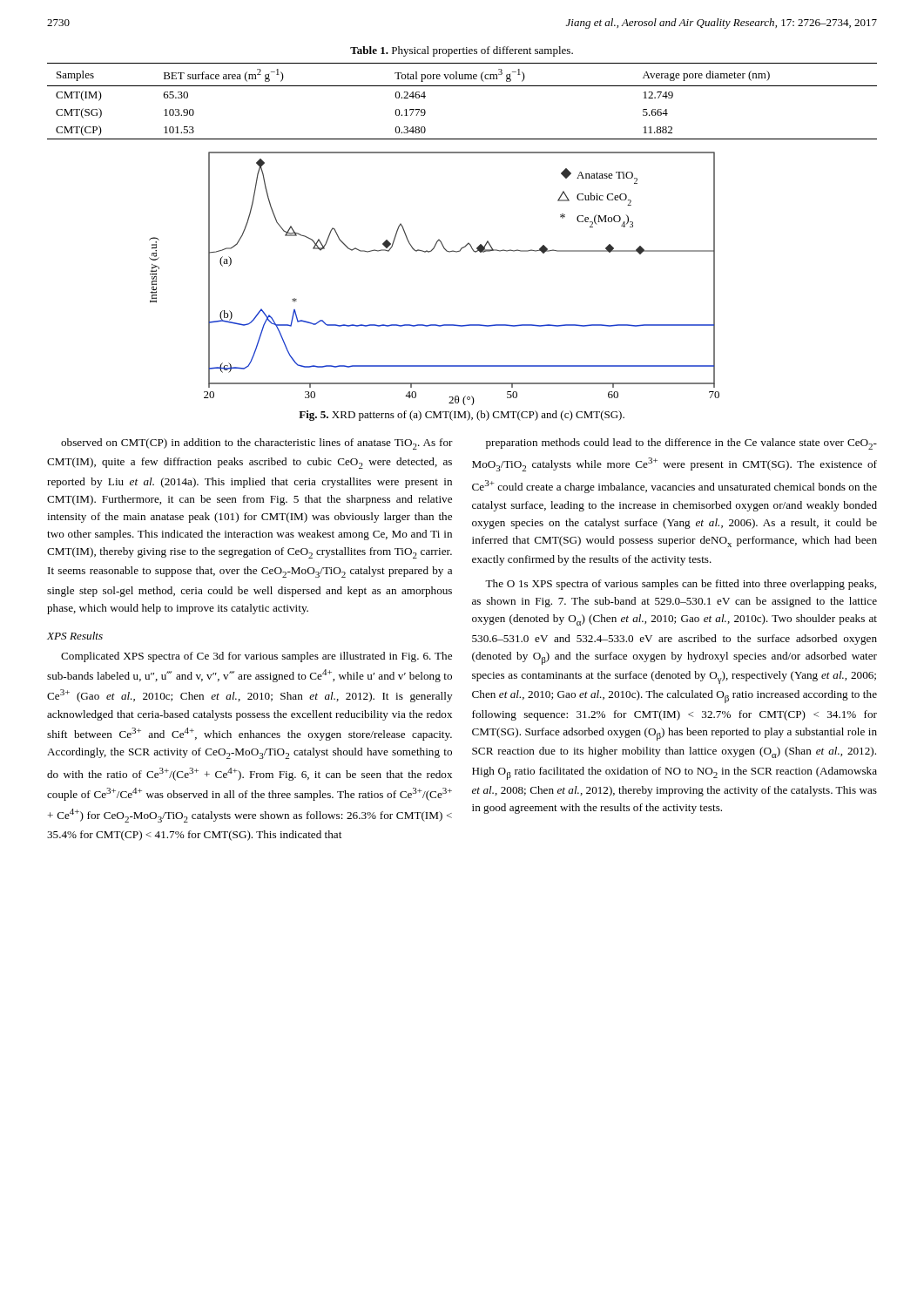Click the section header

click(75, 635)
